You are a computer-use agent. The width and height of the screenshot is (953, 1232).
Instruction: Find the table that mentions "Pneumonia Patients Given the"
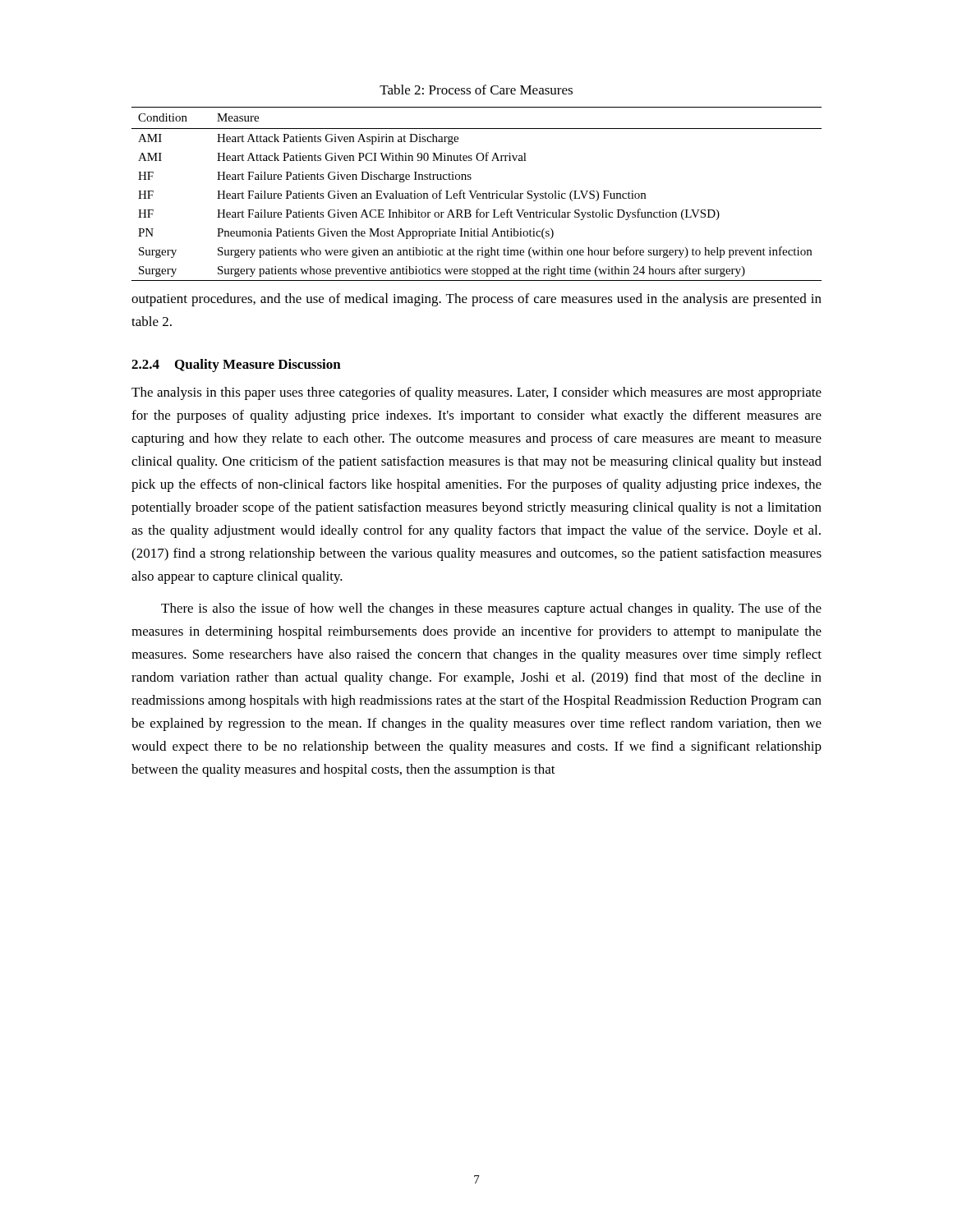pos(476,194)
